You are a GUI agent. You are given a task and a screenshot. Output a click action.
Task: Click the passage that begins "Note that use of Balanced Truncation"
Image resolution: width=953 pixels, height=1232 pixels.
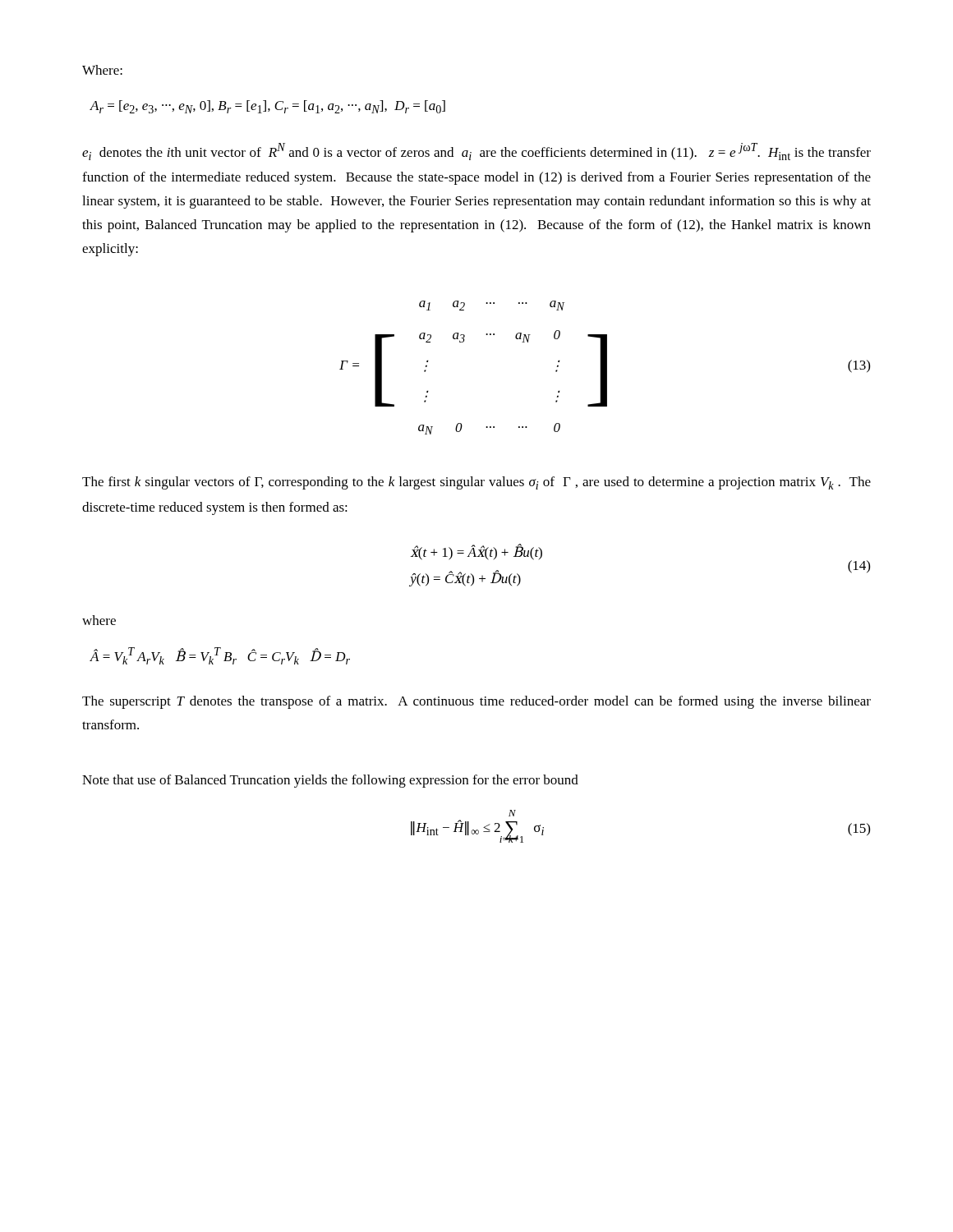pos(330,780)
